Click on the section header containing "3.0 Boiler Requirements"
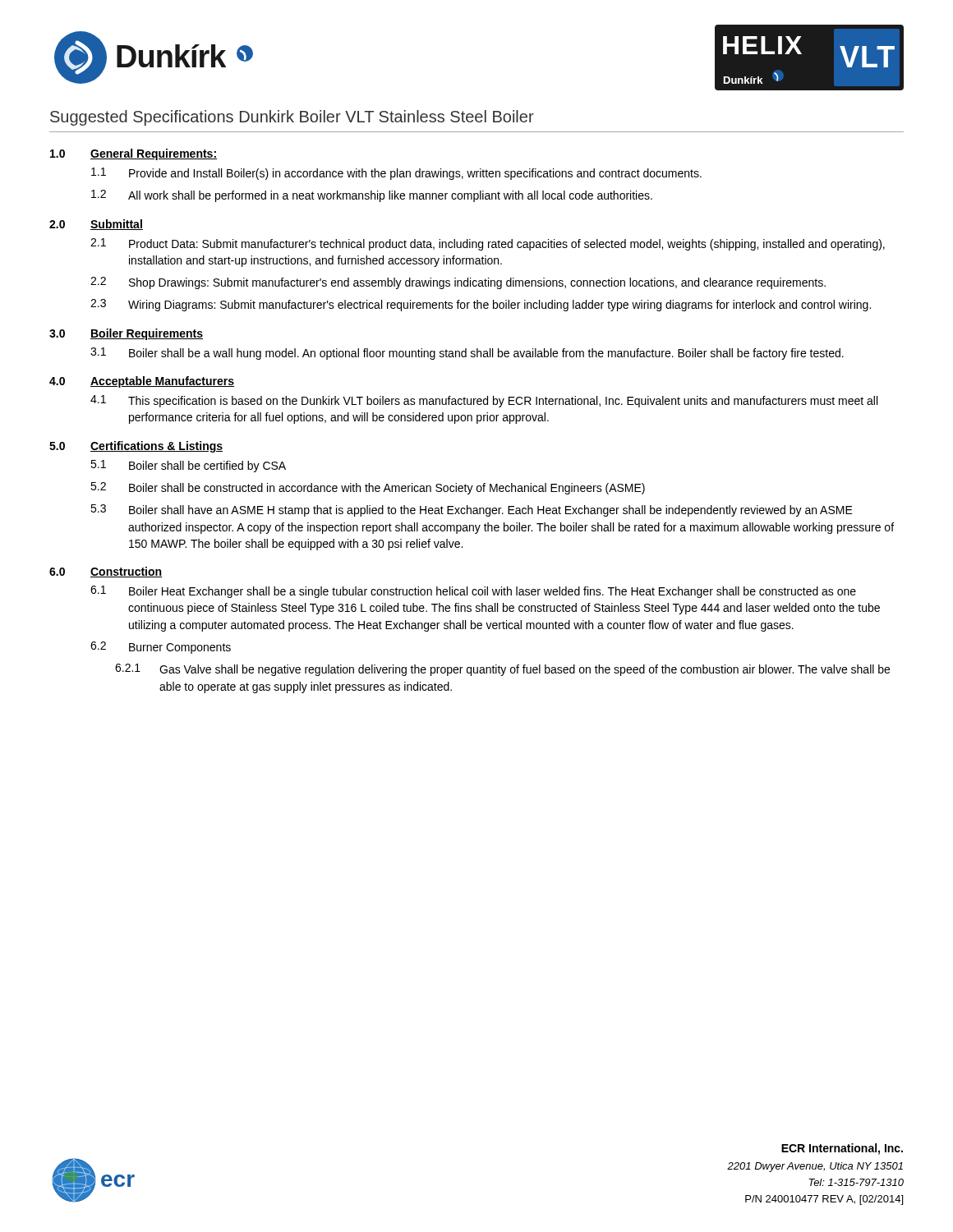Screen dimensions: 1232x953 tap(126, 333)
